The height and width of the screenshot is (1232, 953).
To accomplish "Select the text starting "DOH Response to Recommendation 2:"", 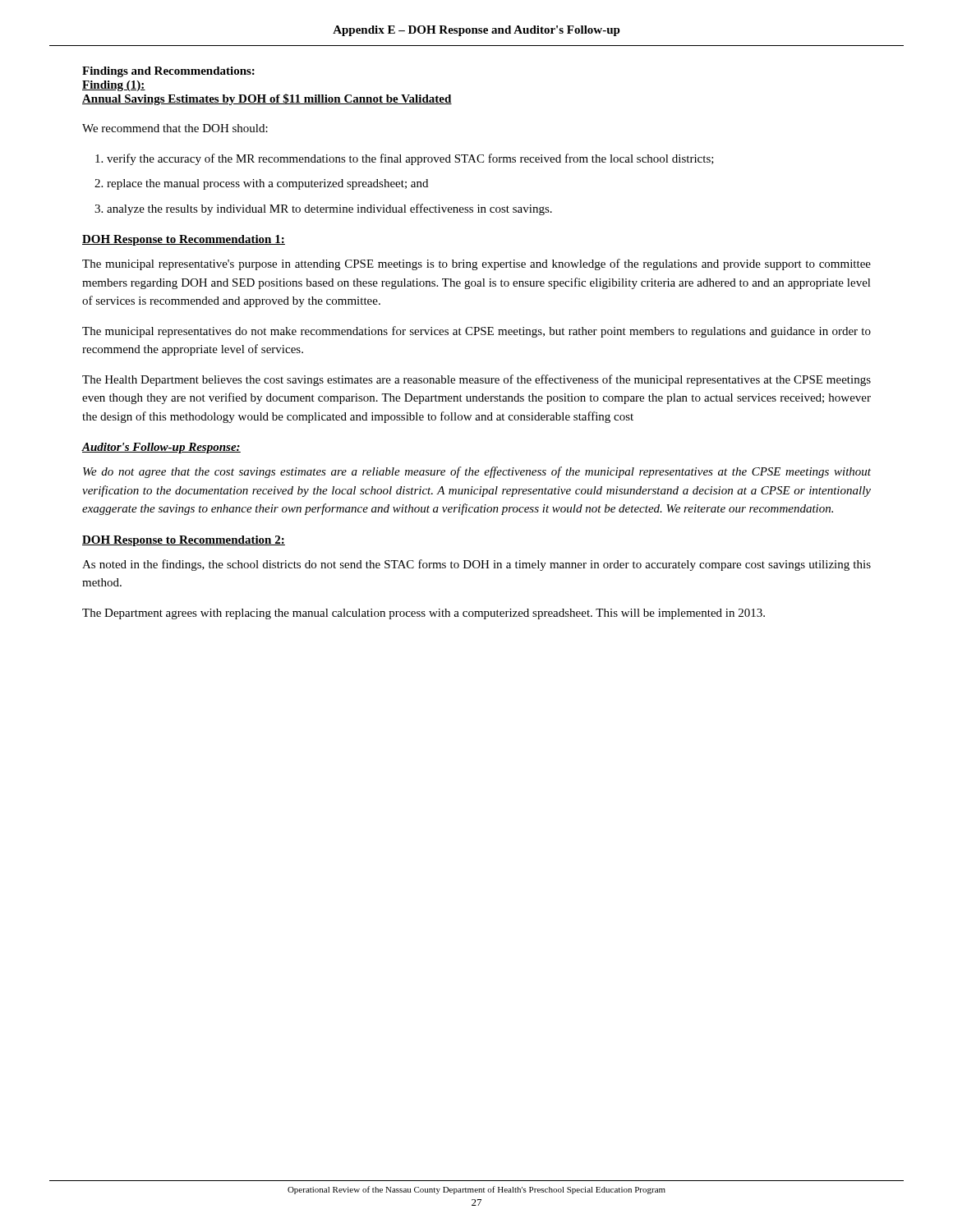I will pos(183,539).
